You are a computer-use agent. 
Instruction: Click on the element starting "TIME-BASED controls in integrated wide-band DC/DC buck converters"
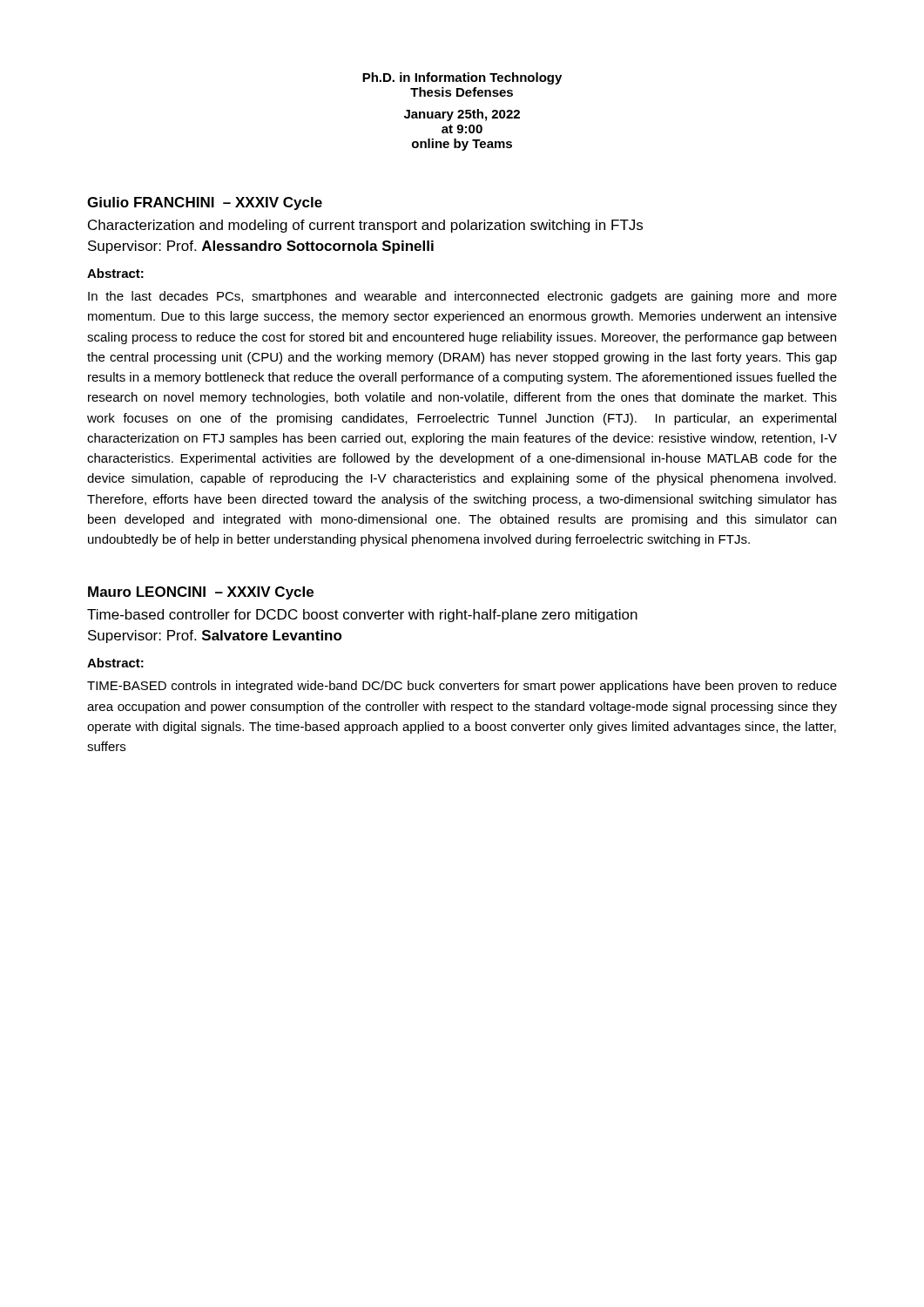[462, 716]
